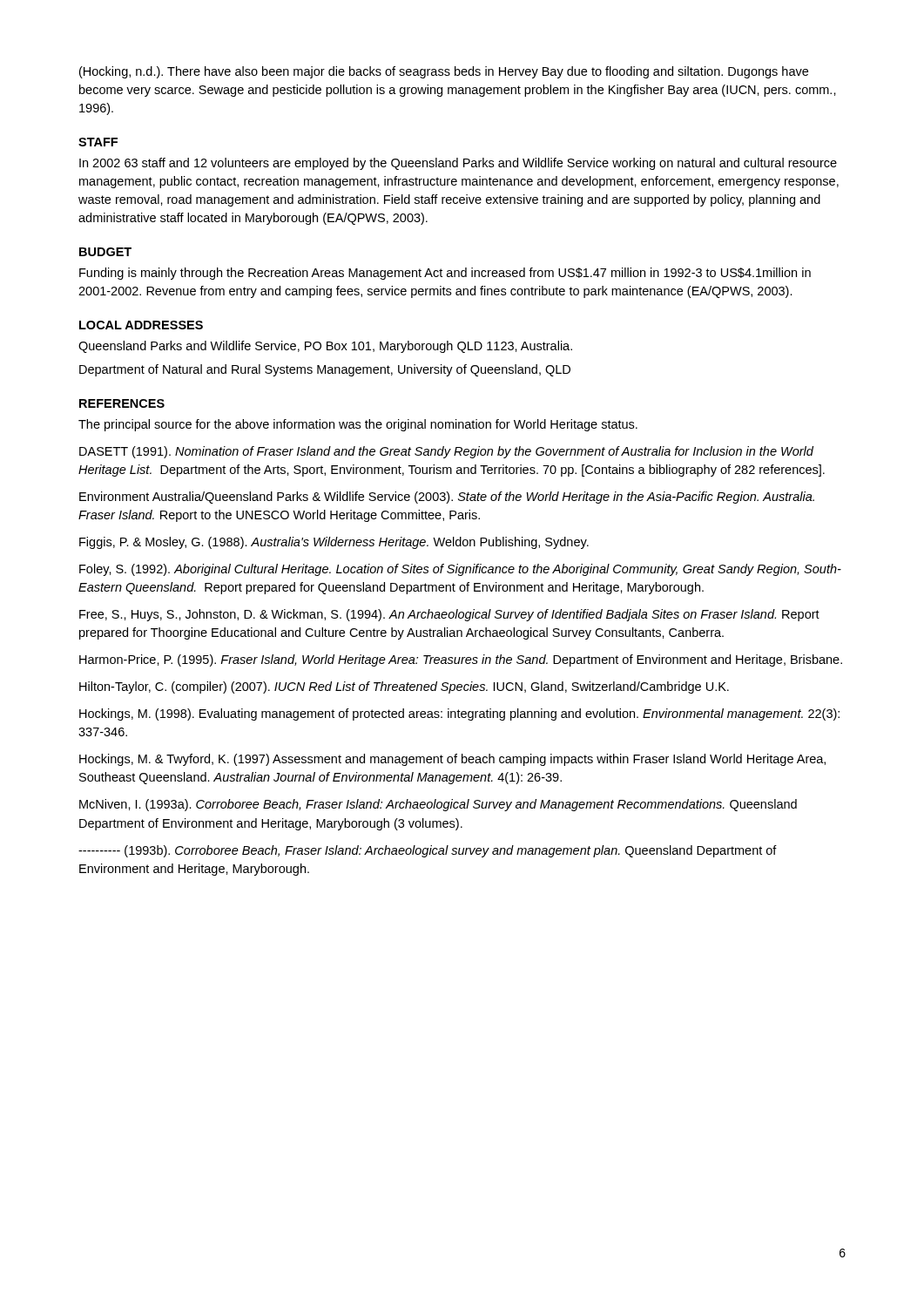This screenshot has width=924, height=1307.
Task: Find the text block that says "Hilton-Taylor, C. (compiler) (2007). IUCN Red"
Action: coord(404,687)
